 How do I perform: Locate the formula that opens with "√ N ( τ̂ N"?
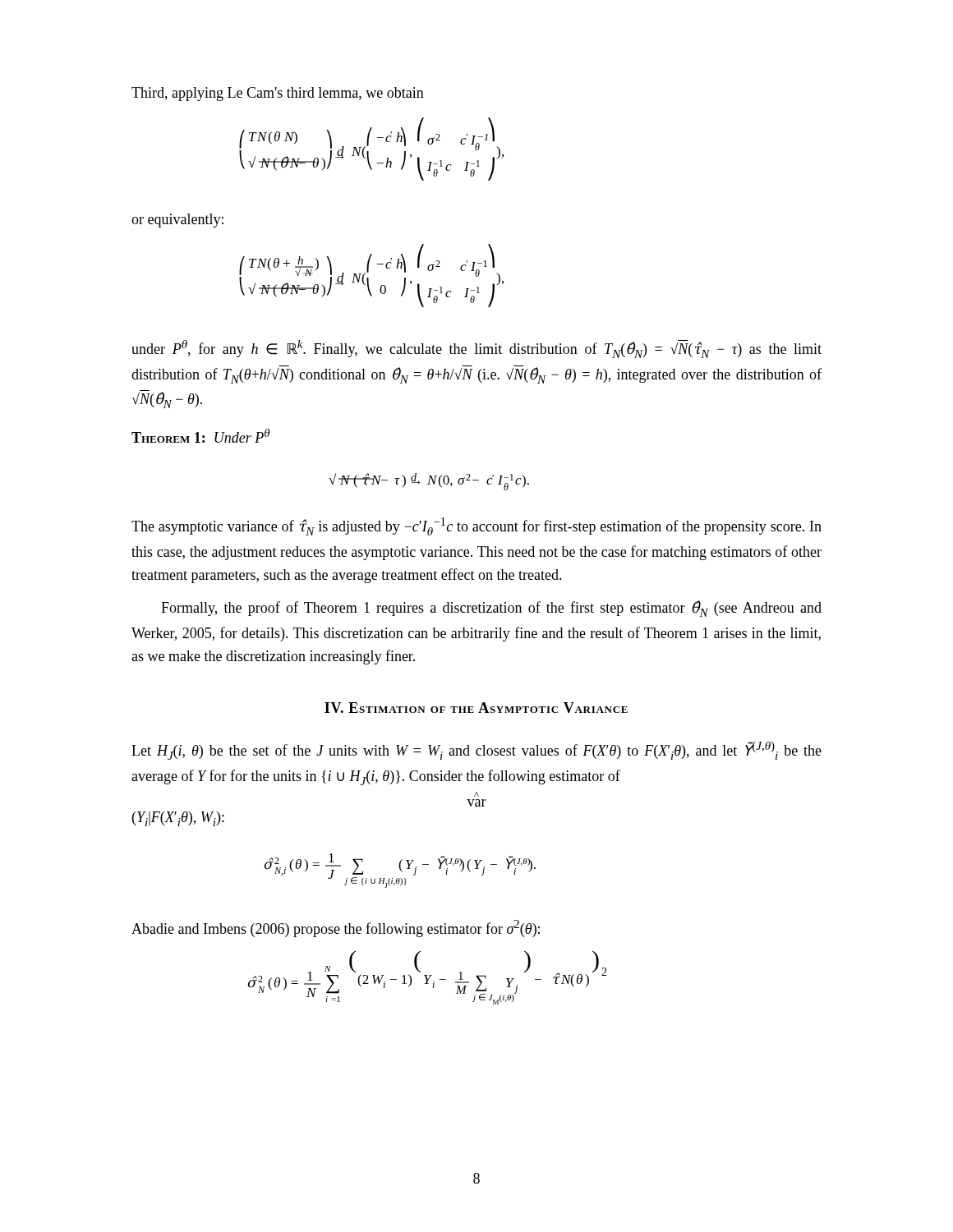tap(476, 481)
